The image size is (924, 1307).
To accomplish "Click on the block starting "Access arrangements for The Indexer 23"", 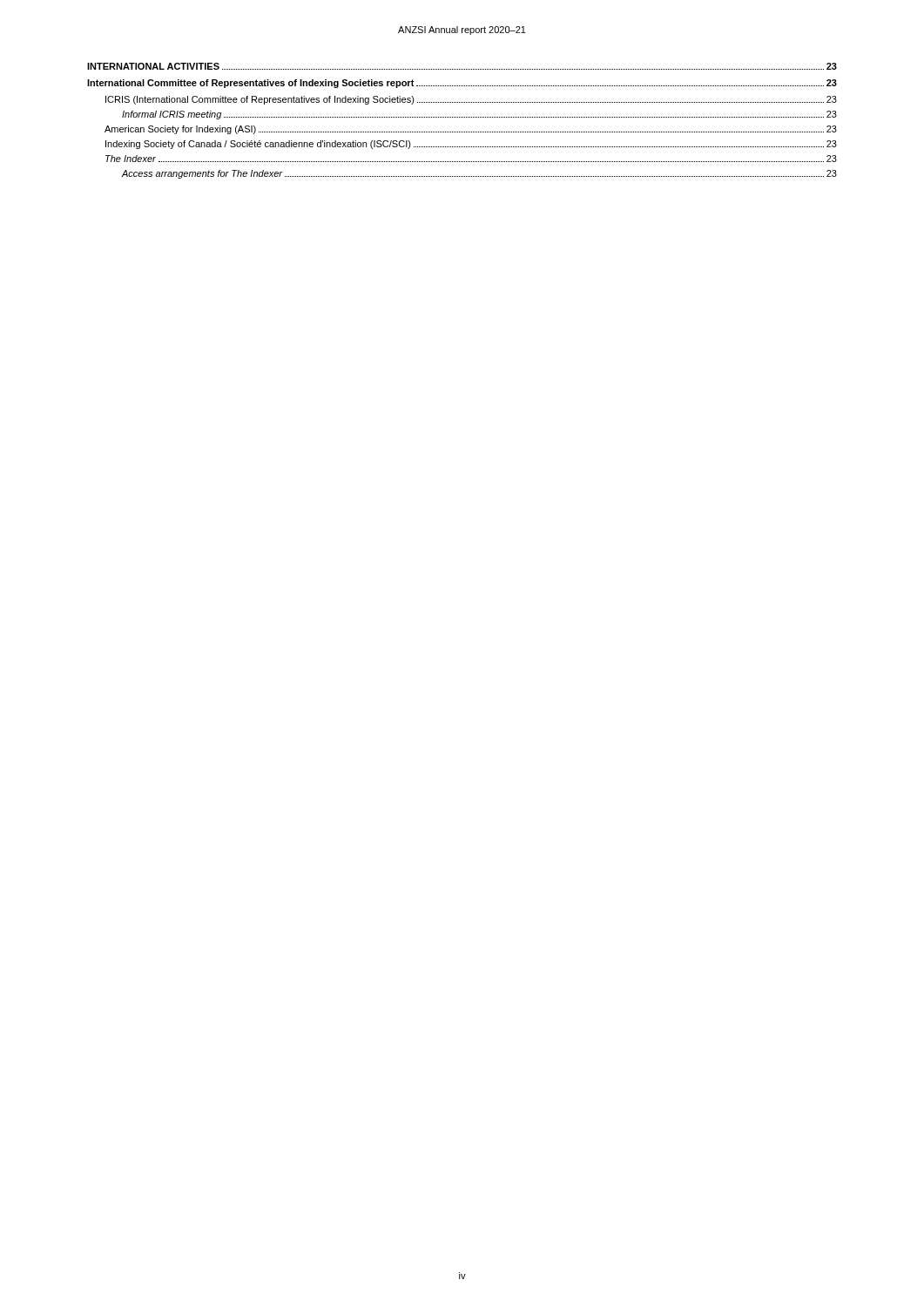I will [x=479, y=173].
